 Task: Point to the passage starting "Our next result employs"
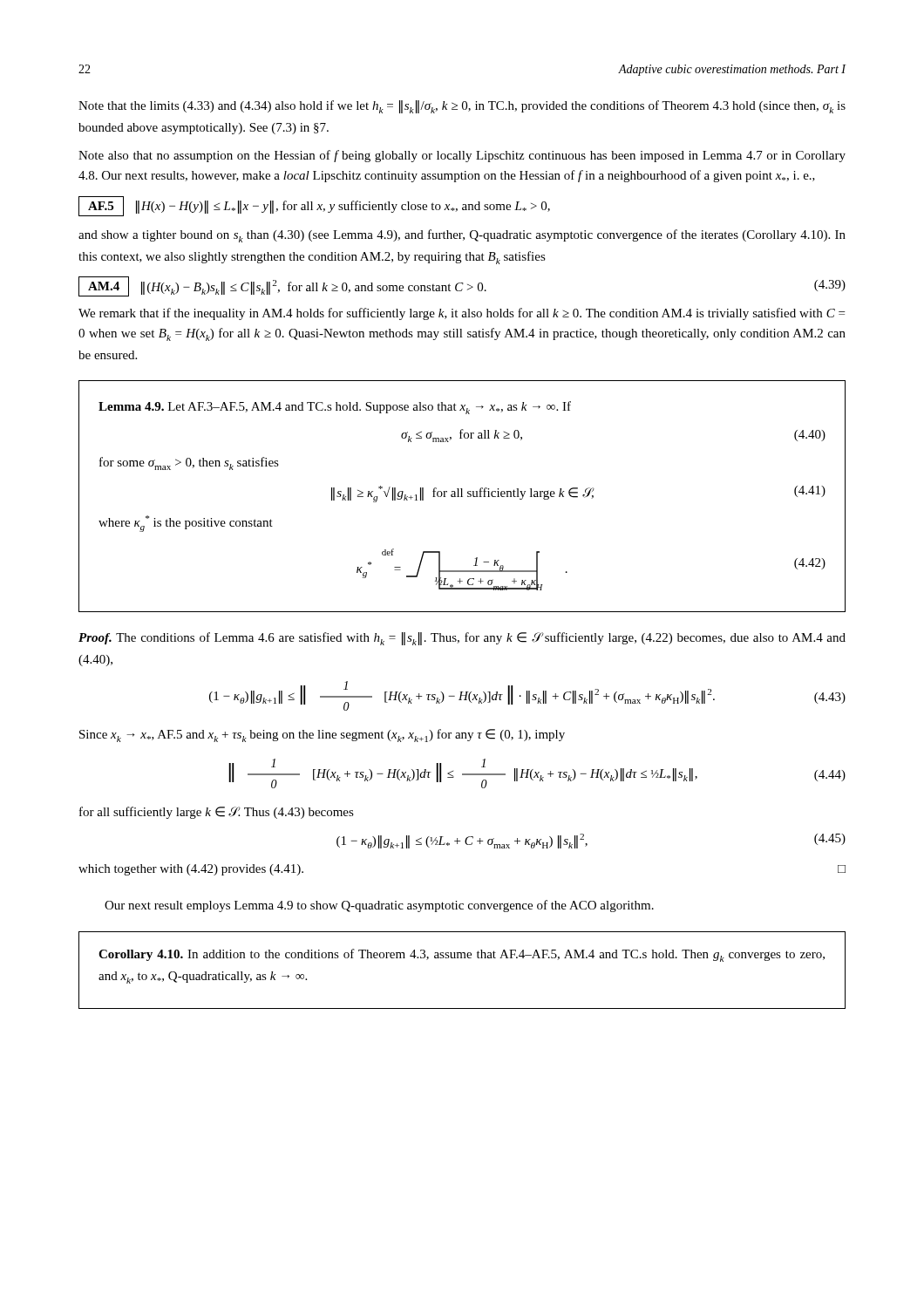(x=462, y=906)
